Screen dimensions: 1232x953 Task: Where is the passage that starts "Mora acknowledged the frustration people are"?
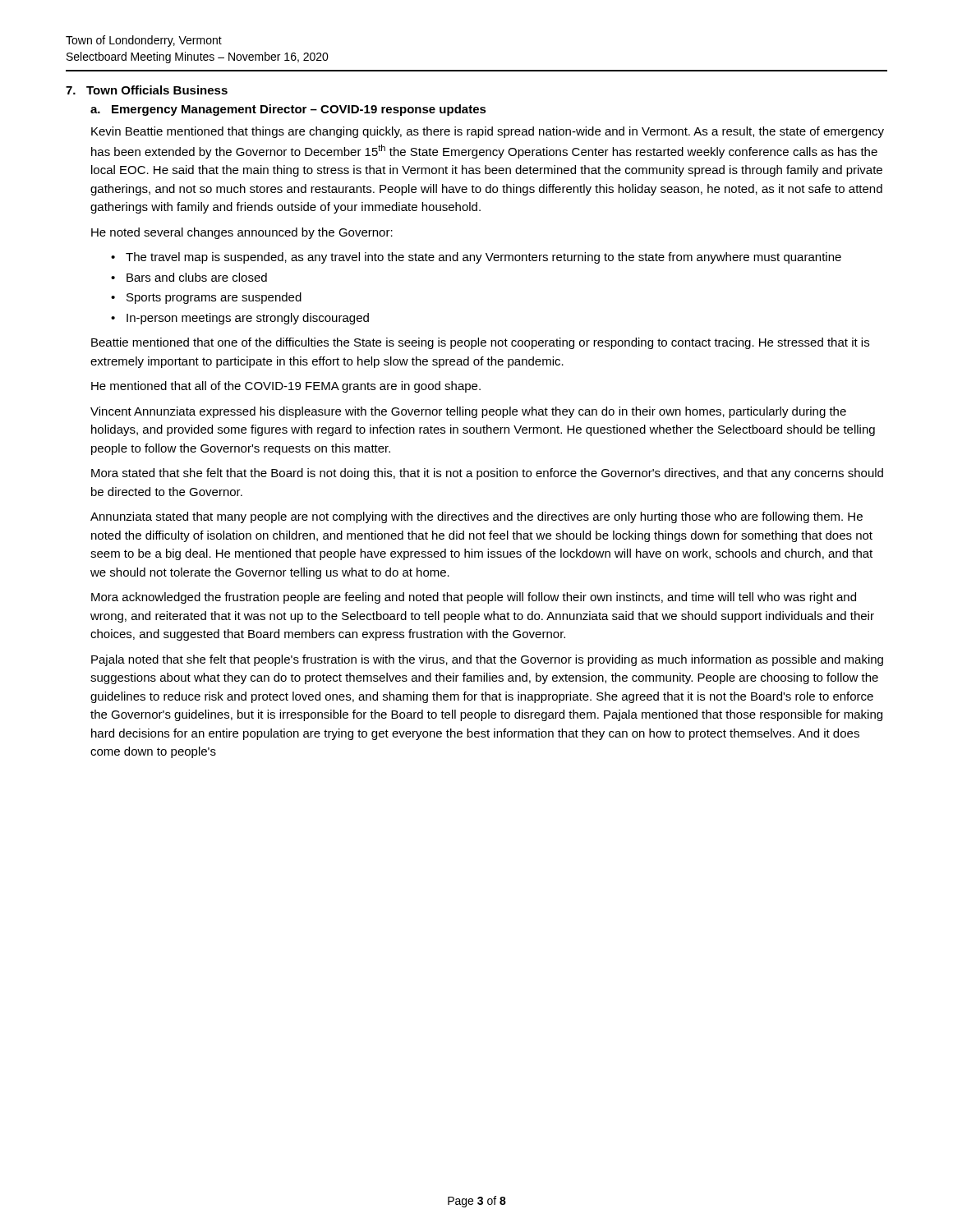pyautogui.click(x=482, y=615)
